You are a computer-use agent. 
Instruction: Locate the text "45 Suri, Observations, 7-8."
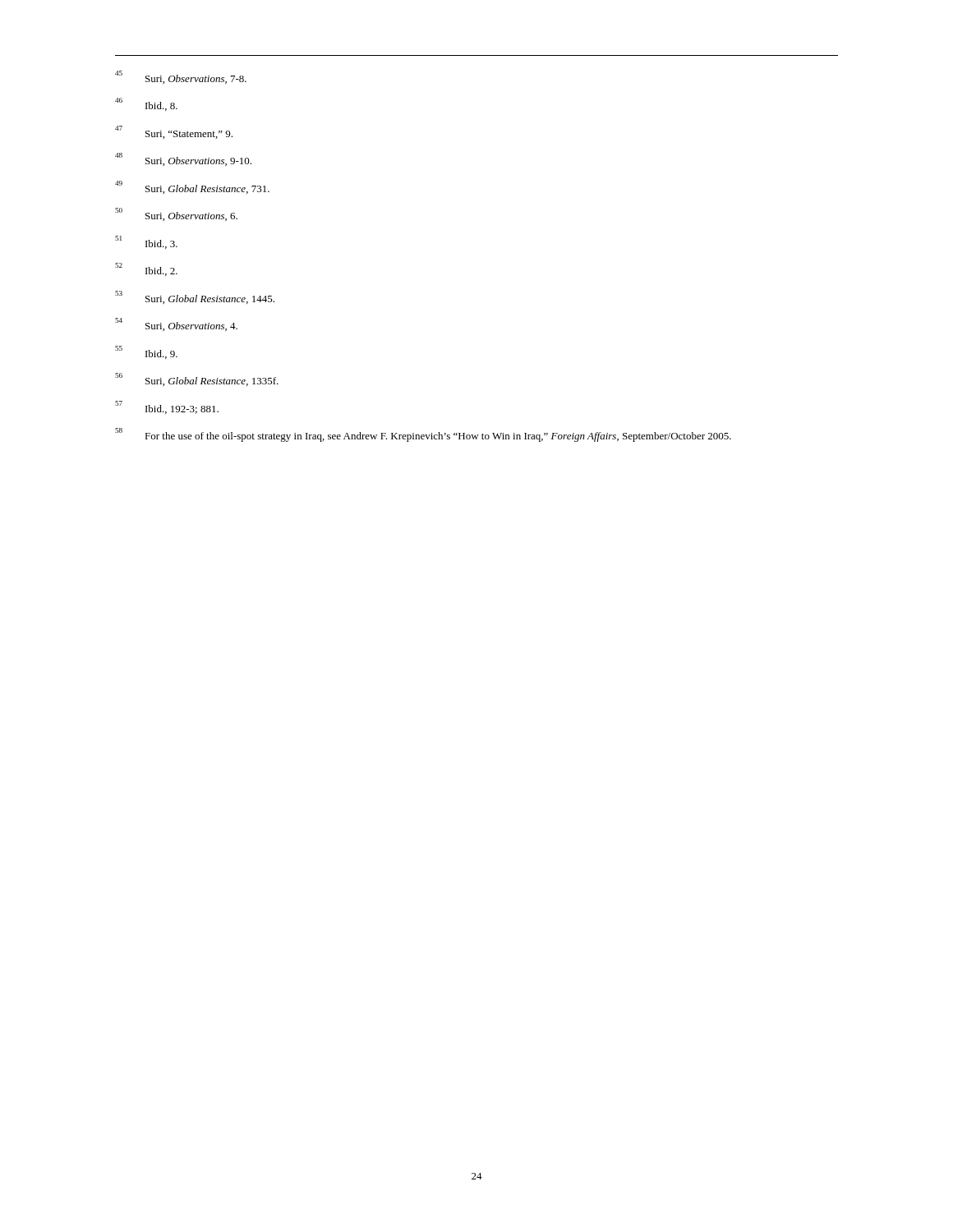point(181,77)
